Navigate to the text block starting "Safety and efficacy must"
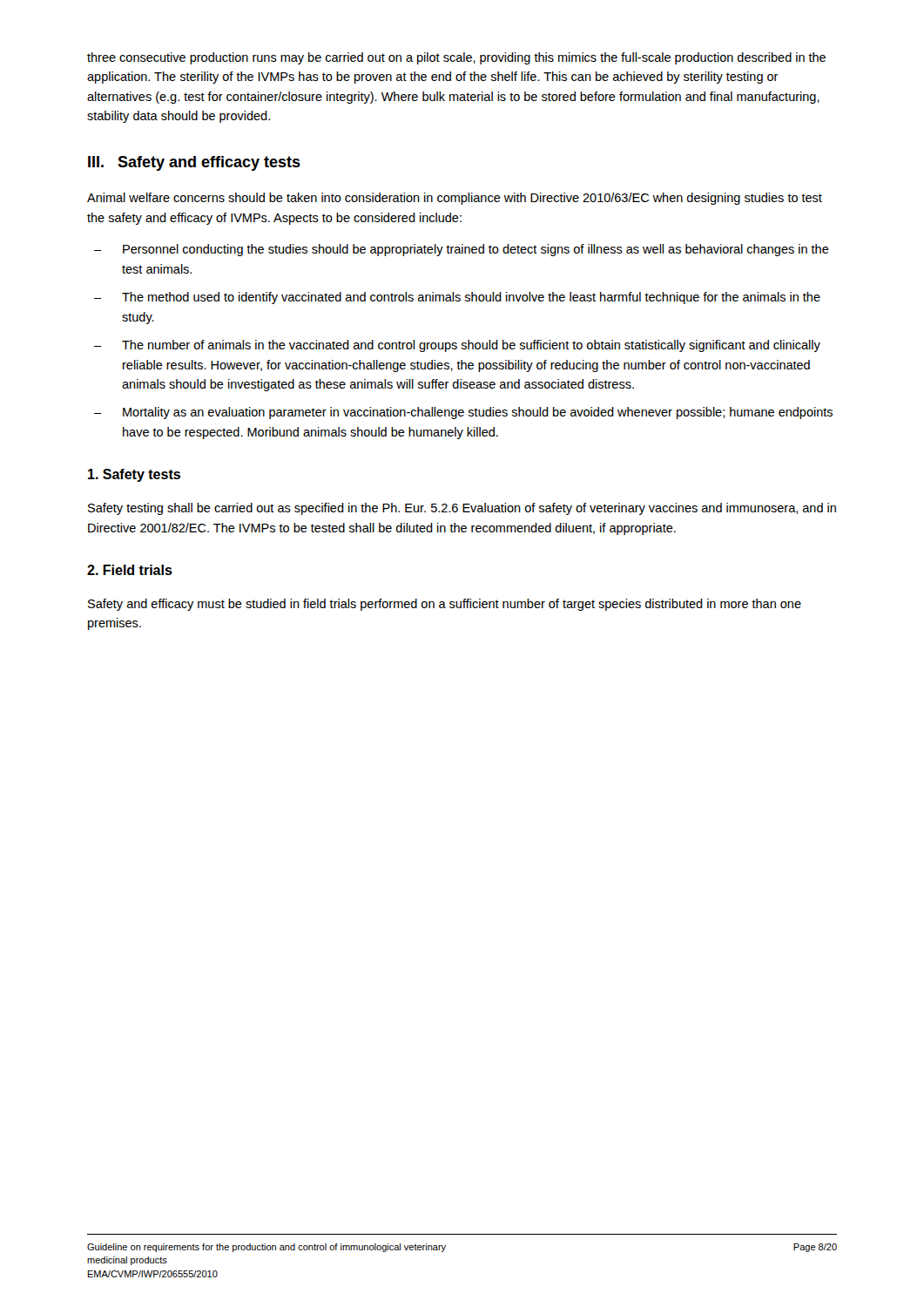Screen dimensions: 1307x924 click(444, 614)
